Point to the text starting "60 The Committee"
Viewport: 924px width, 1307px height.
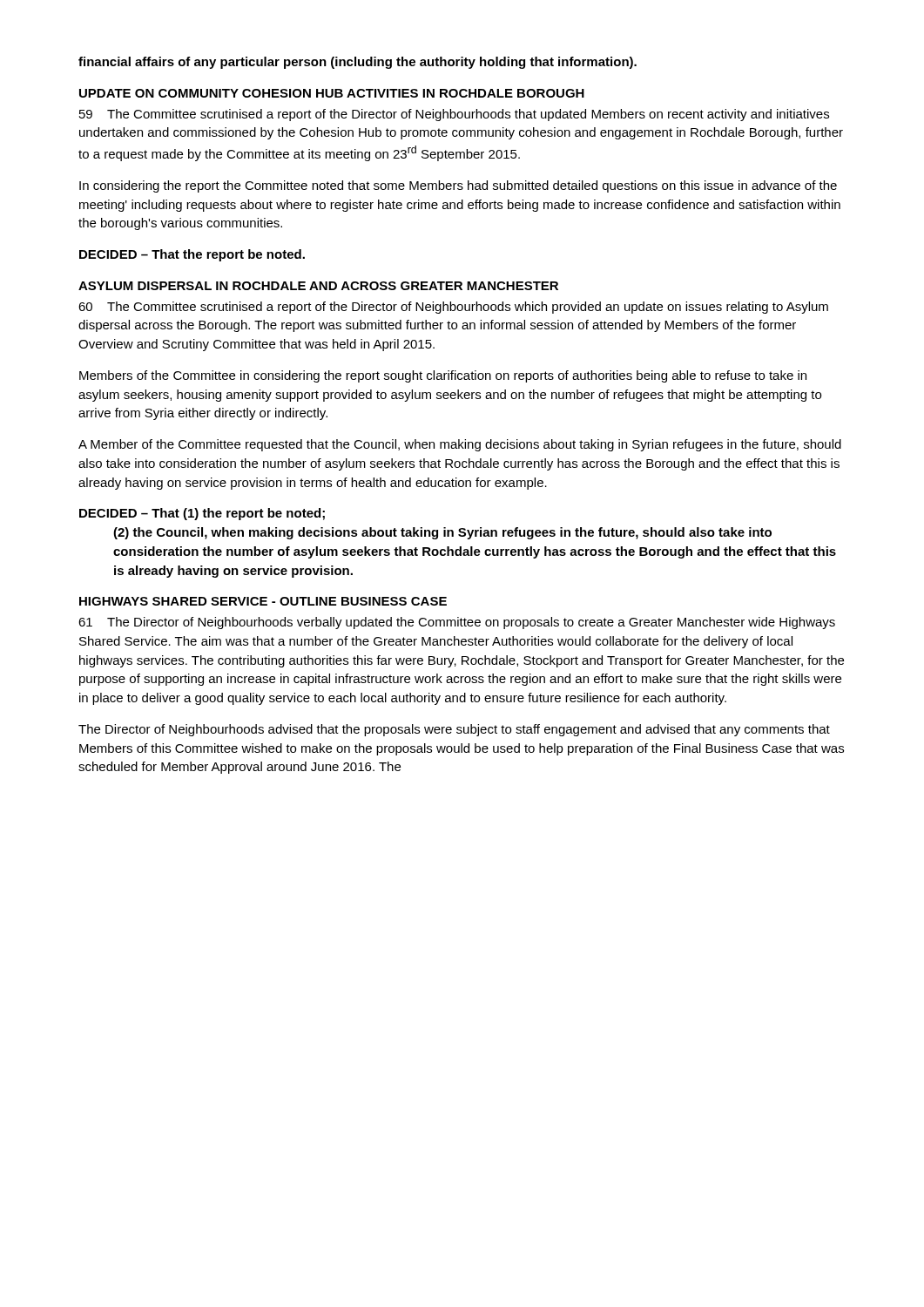(462, 325)
